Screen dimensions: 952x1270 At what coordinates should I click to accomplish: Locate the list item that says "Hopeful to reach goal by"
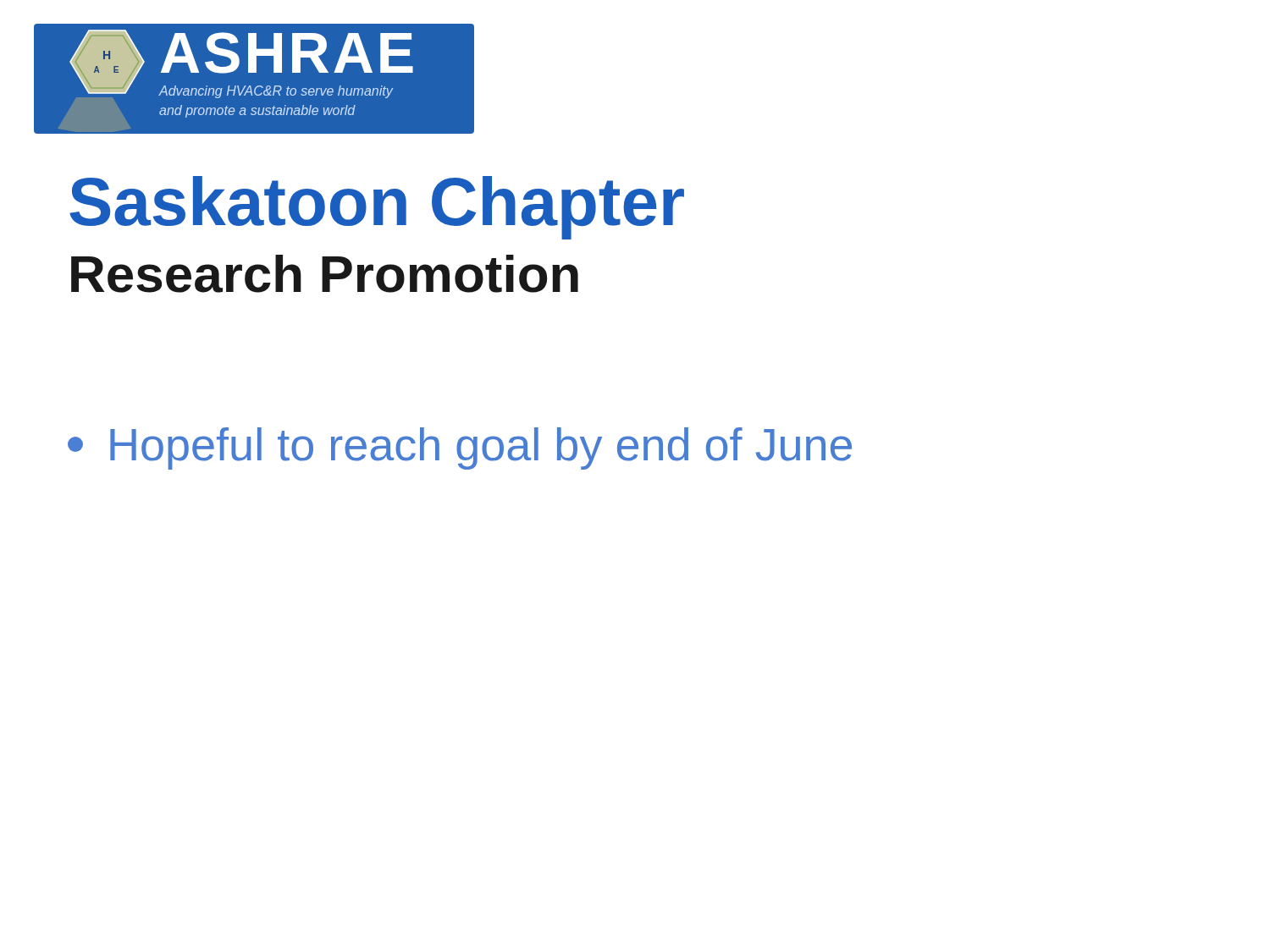461,444
